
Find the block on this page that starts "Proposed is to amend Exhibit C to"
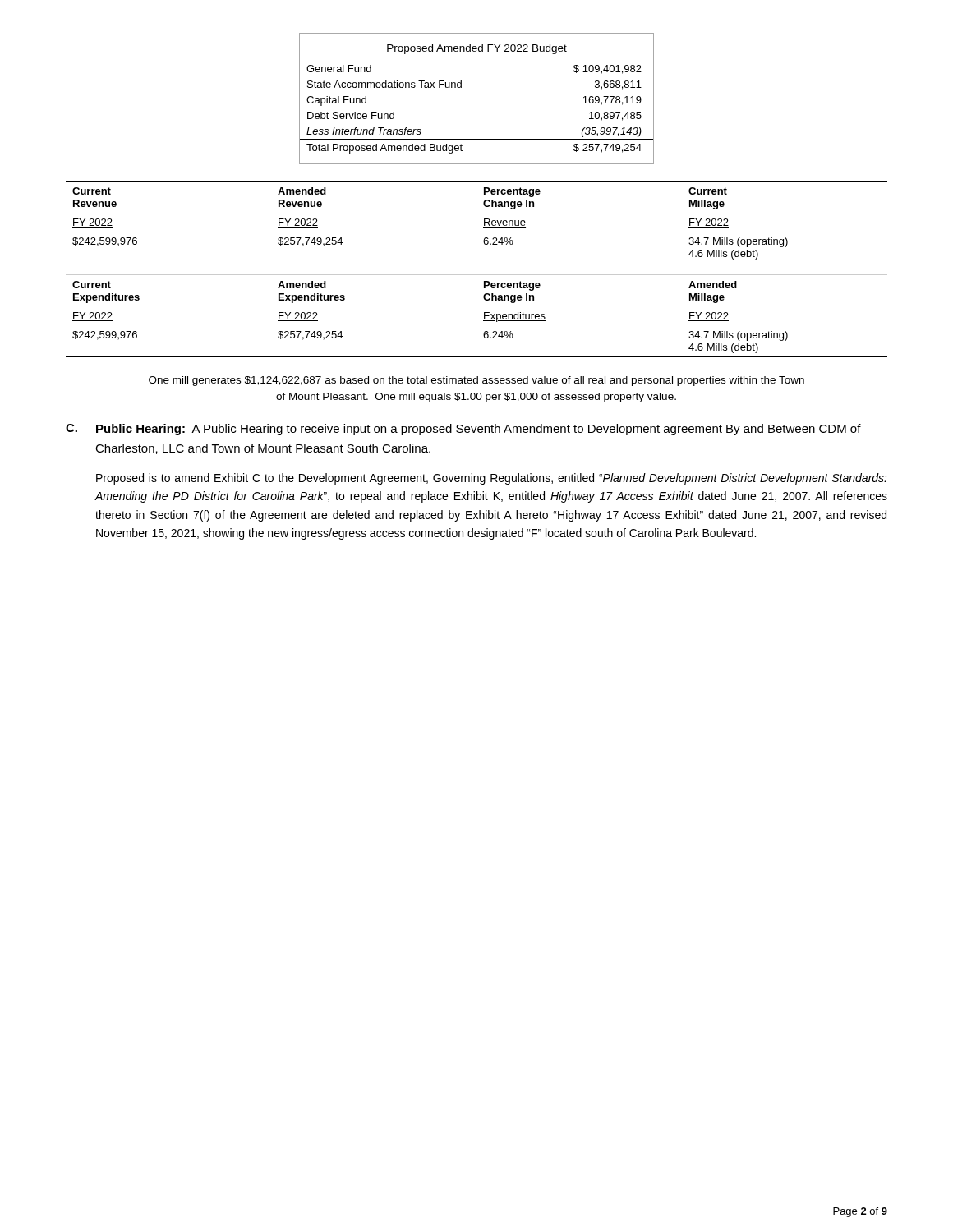tap(491, 505)
